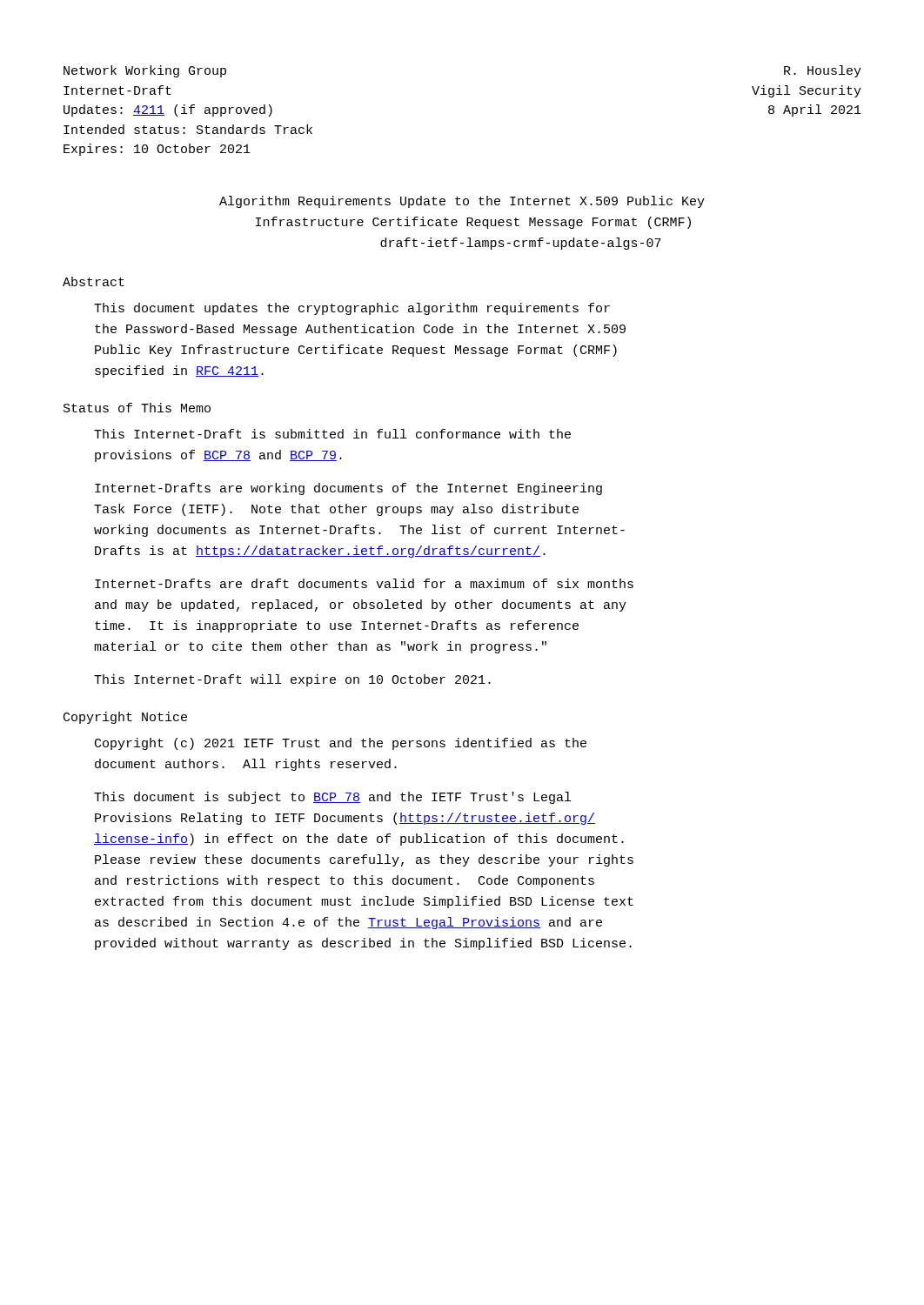Find the passage starting "This Internet-Draft is submitted"
Screen dimensions: 1305x924
[333, 445]
